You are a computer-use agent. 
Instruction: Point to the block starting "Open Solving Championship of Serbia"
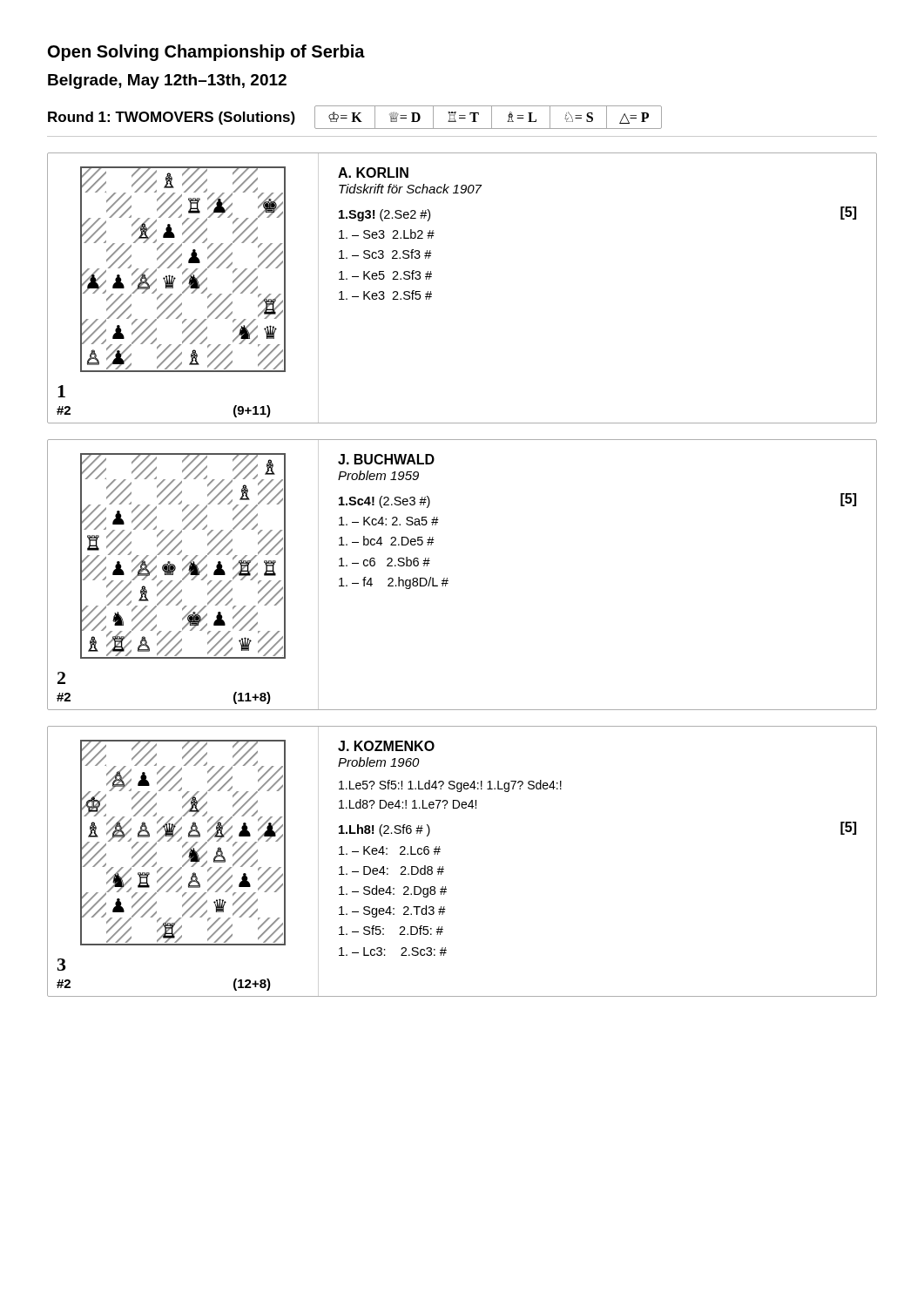pos(206,51)
